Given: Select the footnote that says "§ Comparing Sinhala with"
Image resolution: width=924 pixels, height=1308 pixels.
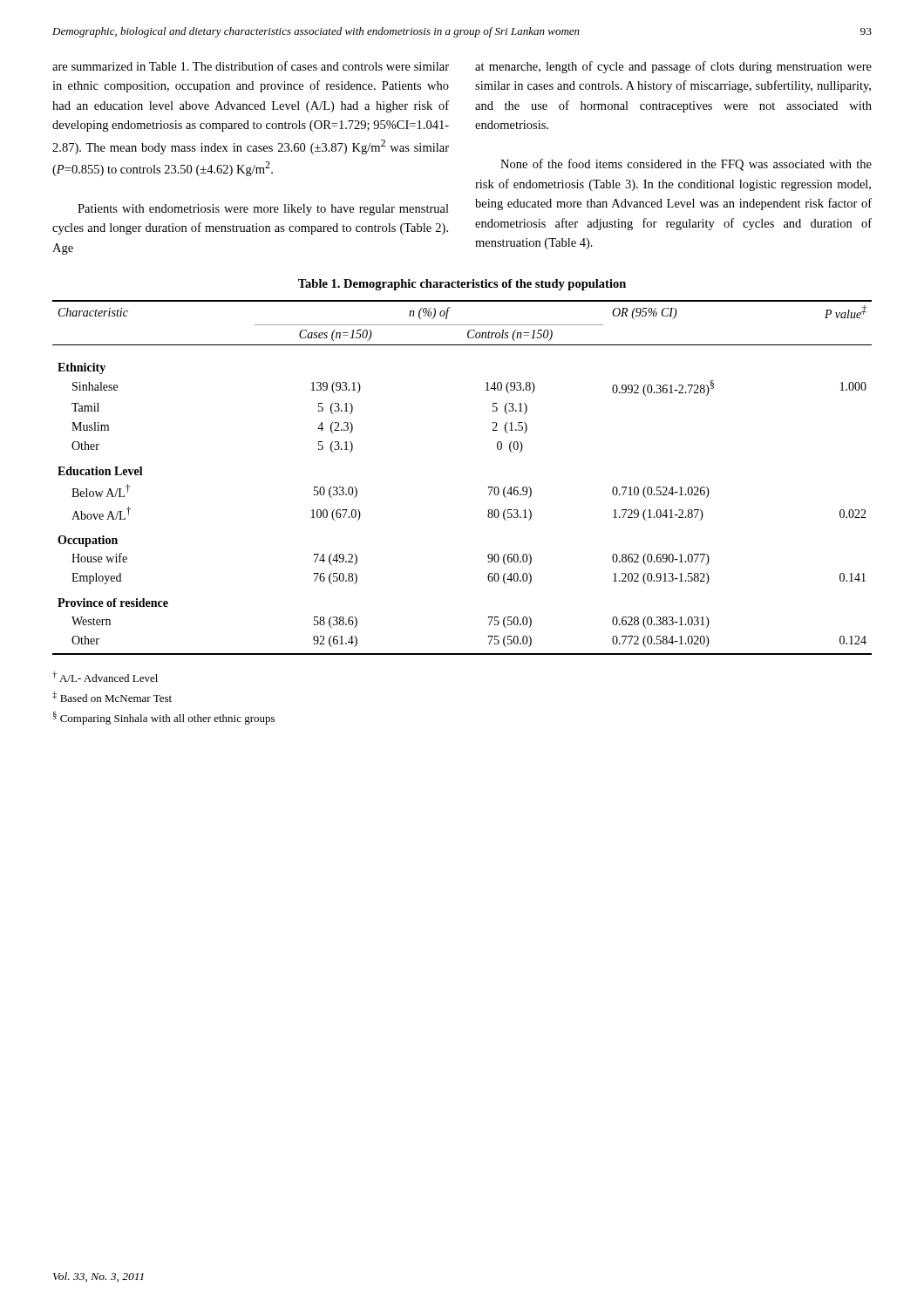Looking at the screenshot, I should pyautogui.click(x=164, y=718).
